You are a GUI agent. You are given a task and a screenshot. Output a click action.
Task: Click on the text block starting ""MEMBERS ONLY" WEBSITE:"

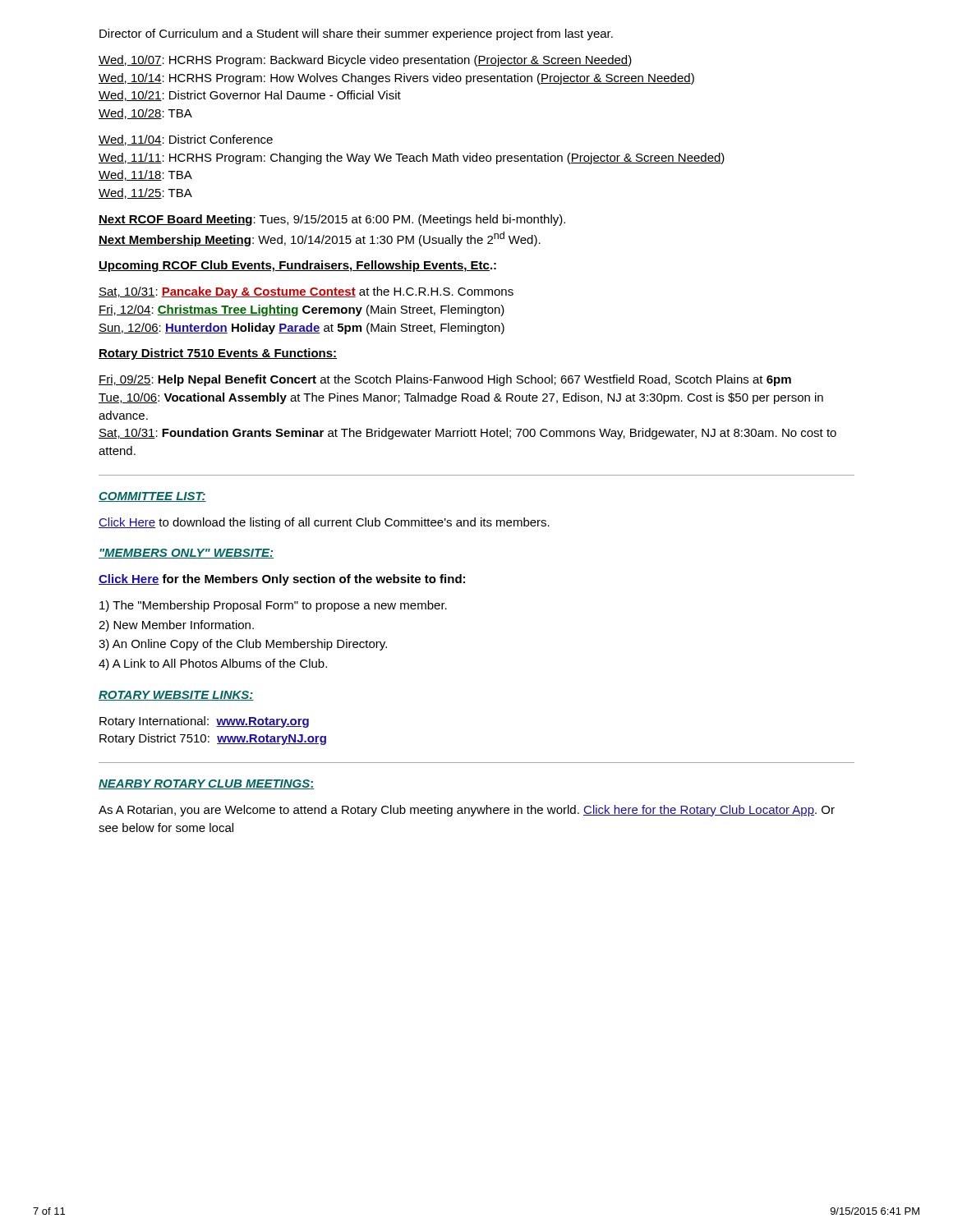coord(186,554)
